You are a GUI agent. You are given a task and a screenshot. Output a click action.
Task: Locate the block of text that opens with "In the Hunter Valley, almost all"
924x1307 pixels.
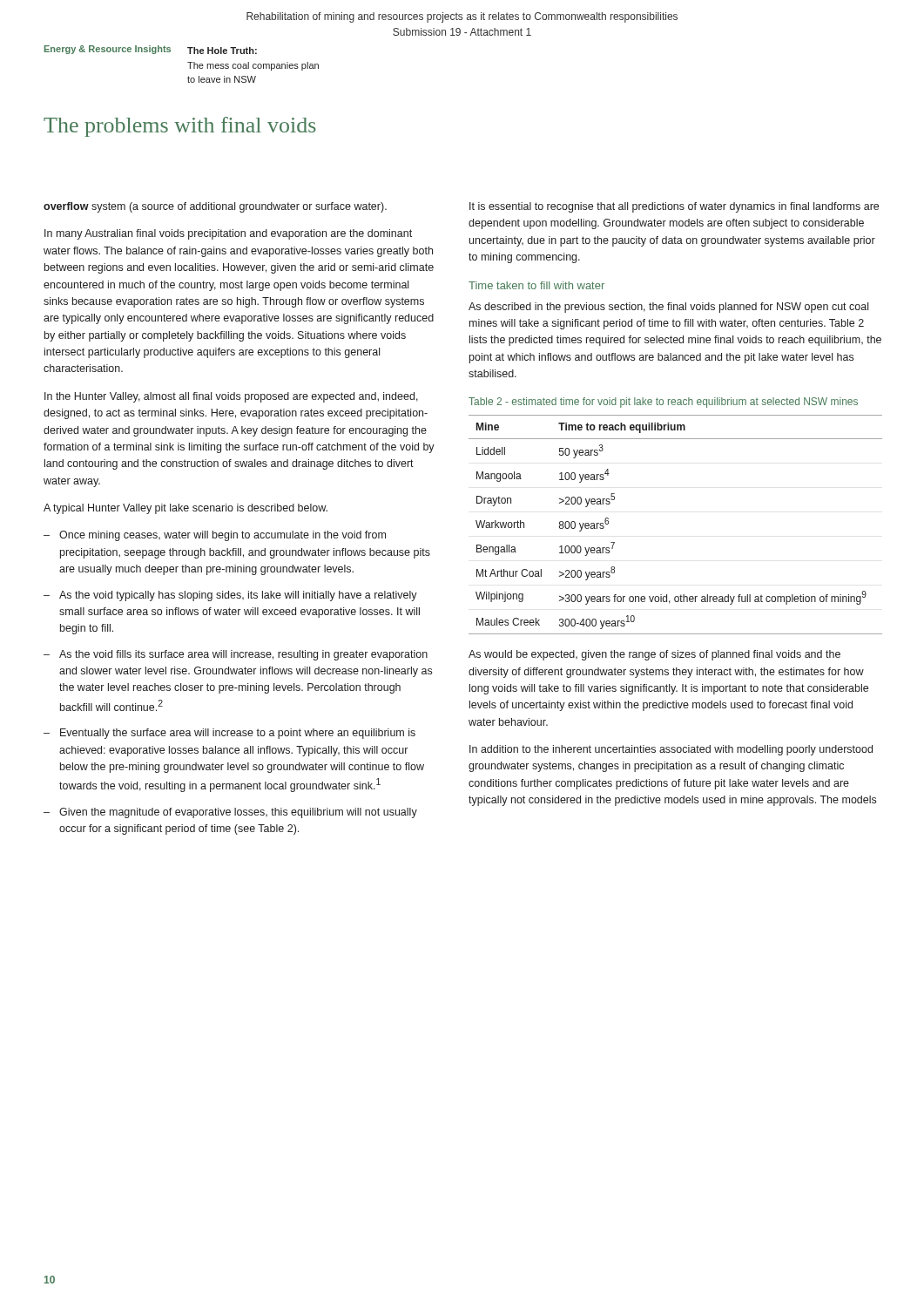pos(239,438)
